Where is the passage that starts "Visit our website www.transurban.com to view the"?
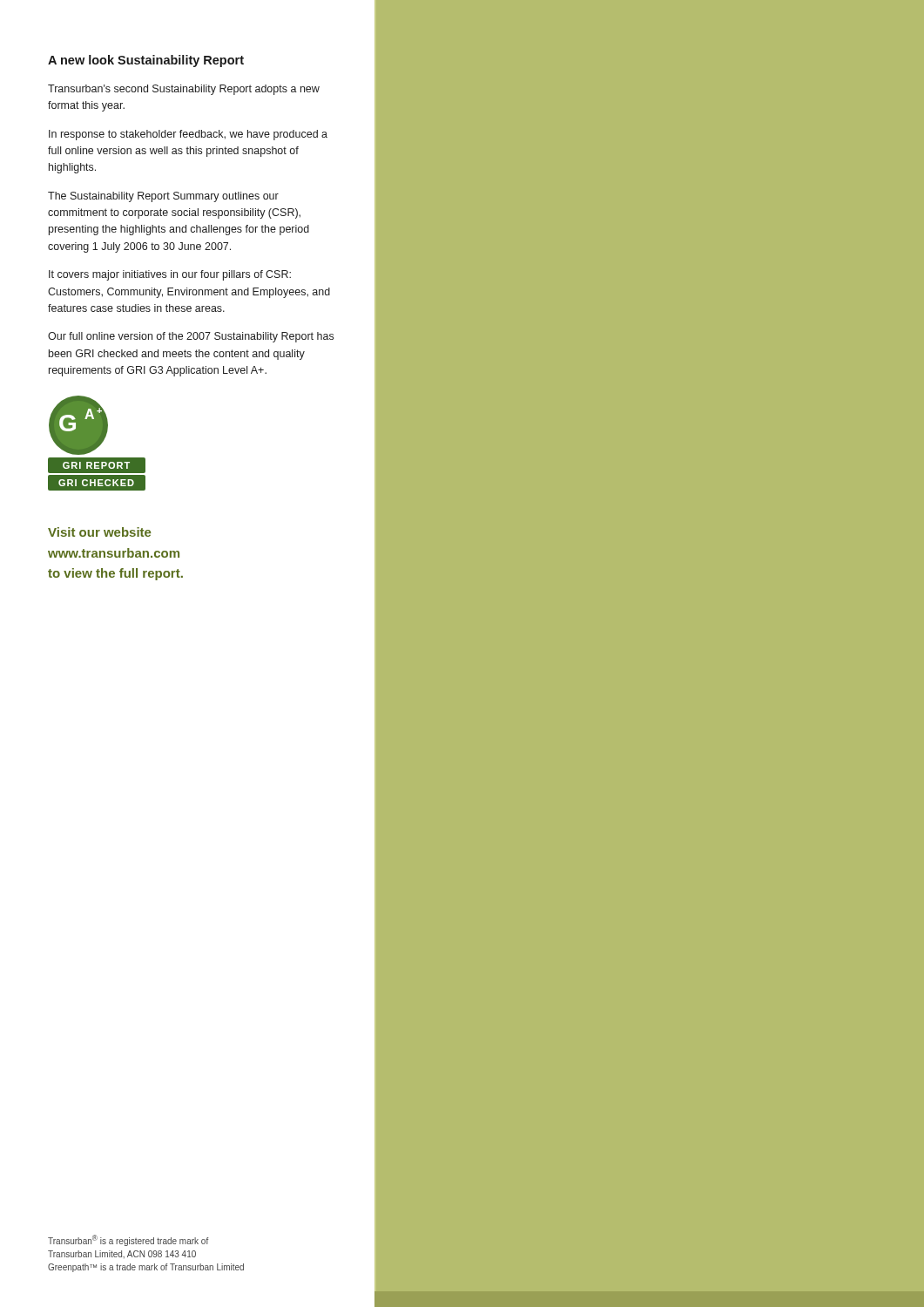Viewport: 924px width, 1307px height. 116,553
